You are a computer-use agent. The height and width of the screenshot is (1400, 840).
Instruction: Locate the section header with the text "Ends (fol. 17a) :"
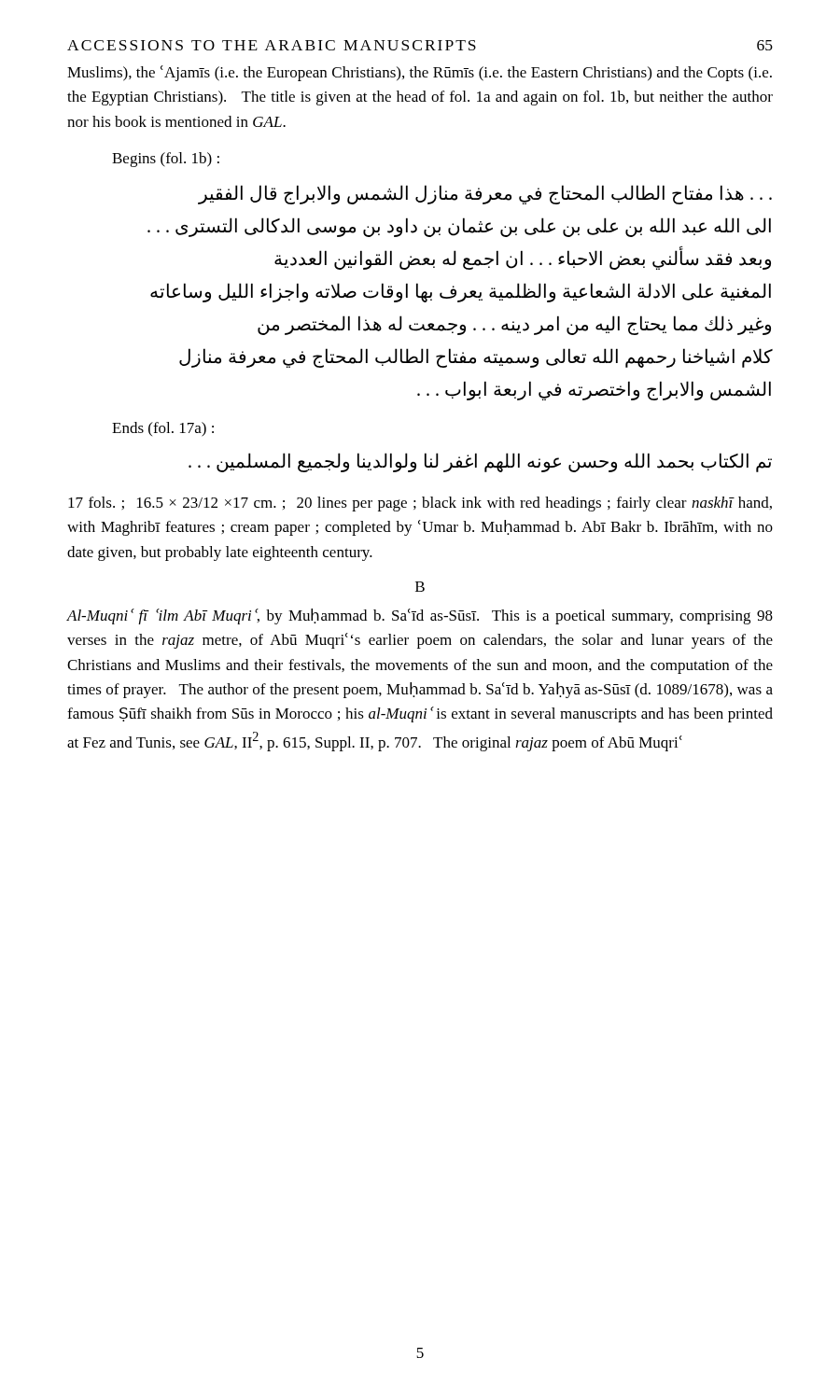pyautogui.click(x=164, y=428)
